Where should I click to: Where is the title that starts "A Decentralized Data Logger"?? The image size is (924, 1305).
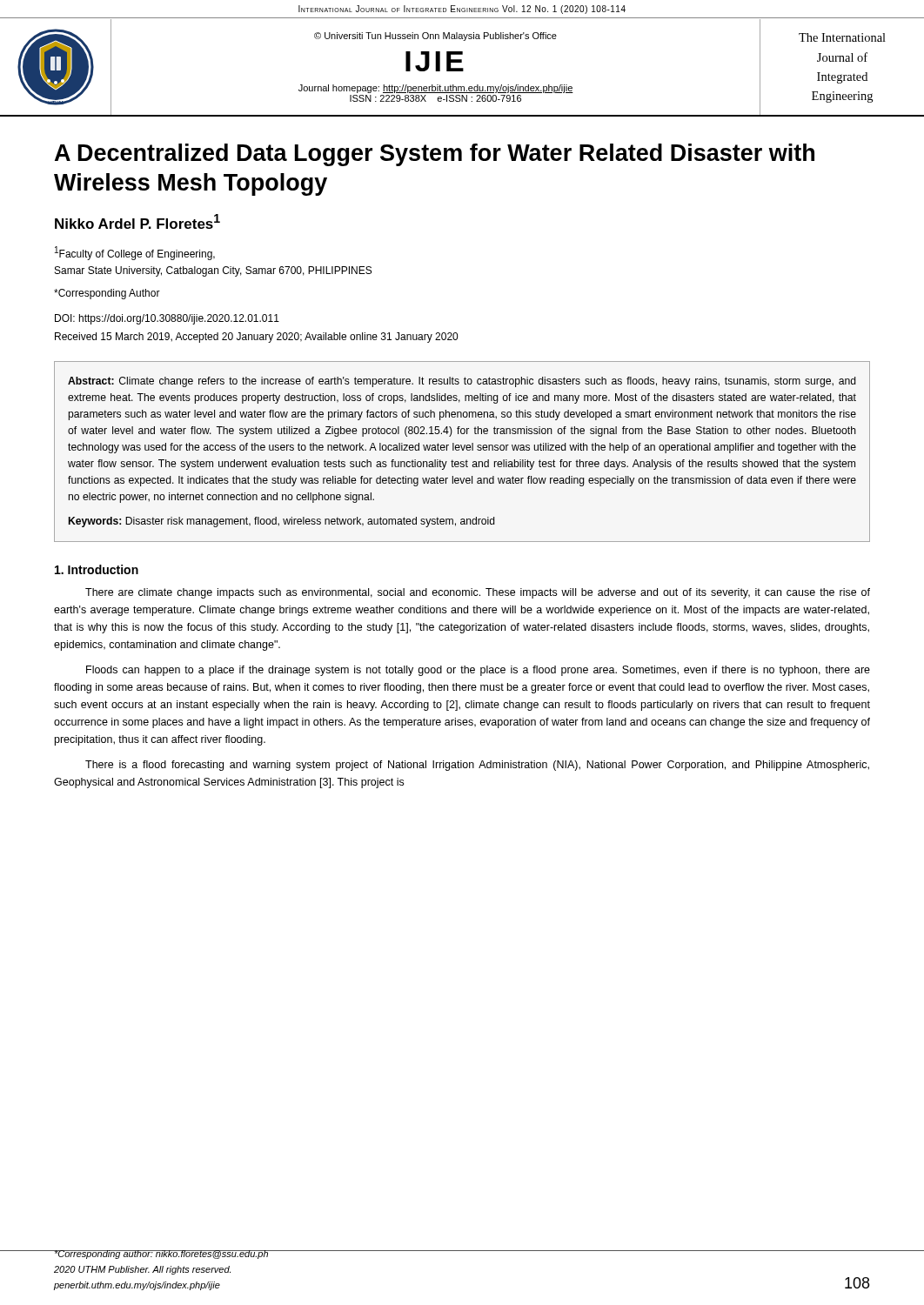[435, 168]
